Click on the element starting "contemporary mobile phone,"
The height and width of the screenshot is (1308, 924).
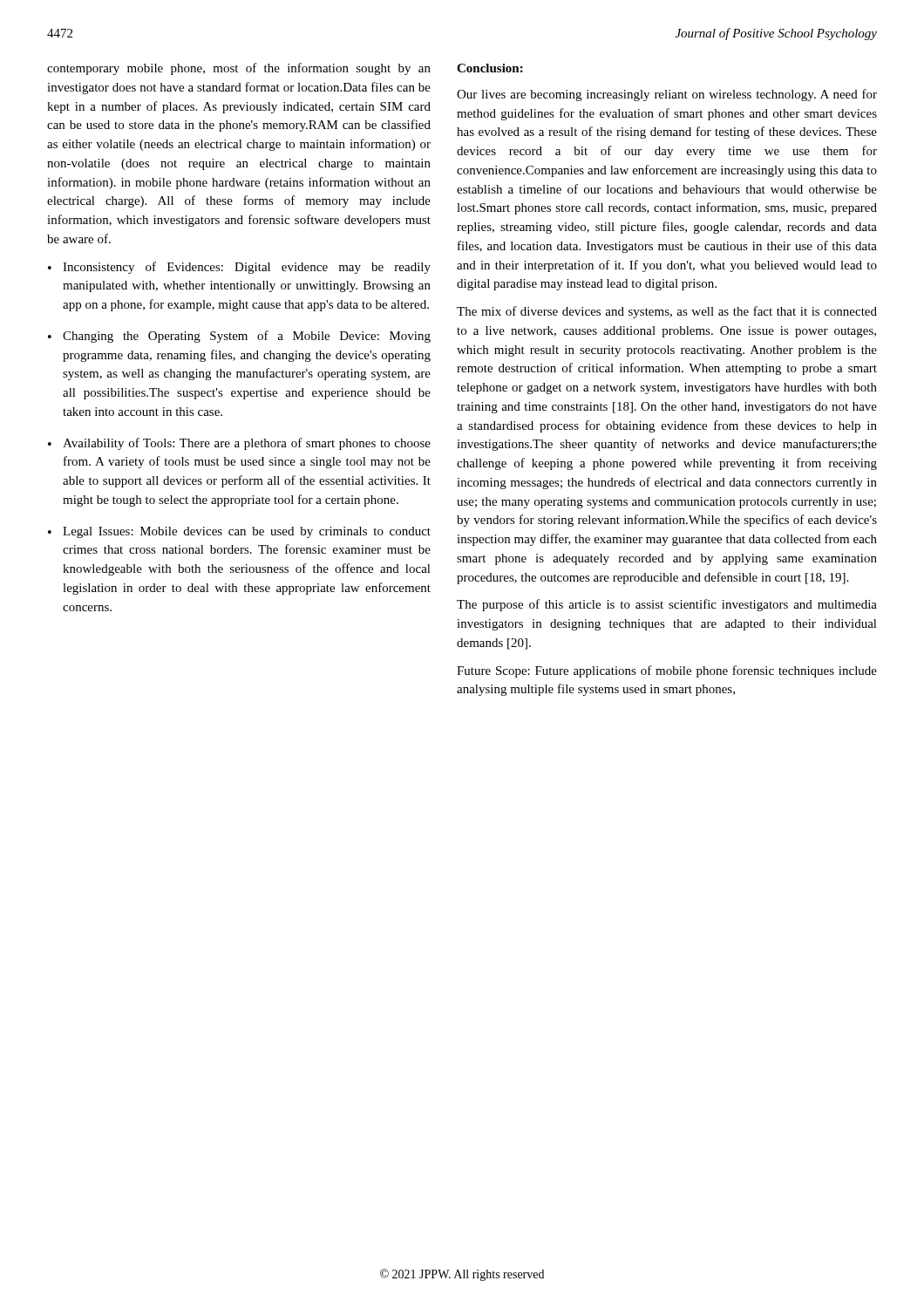coord(239,154)
